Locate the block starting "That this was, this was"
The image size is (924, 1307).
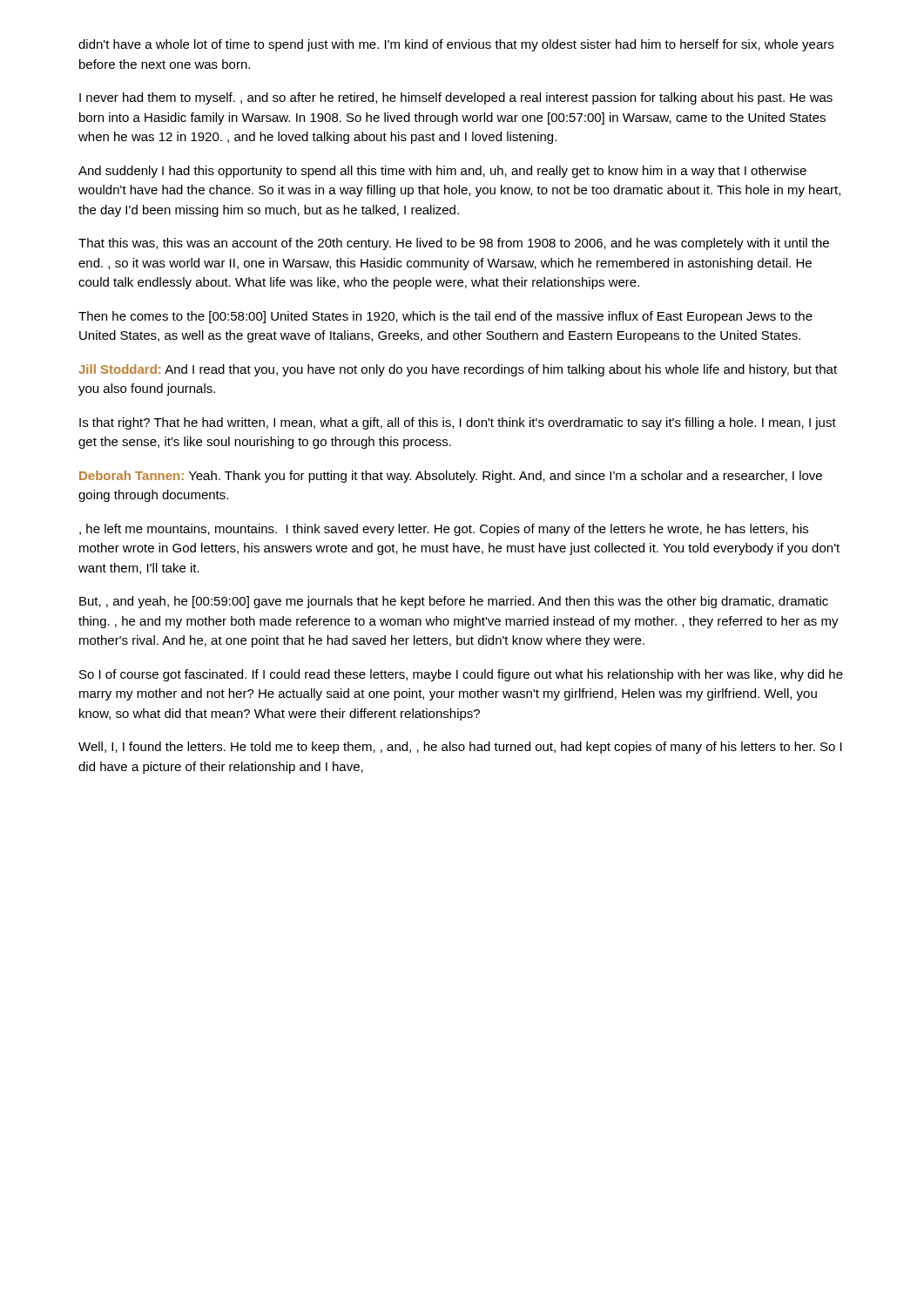454,262
